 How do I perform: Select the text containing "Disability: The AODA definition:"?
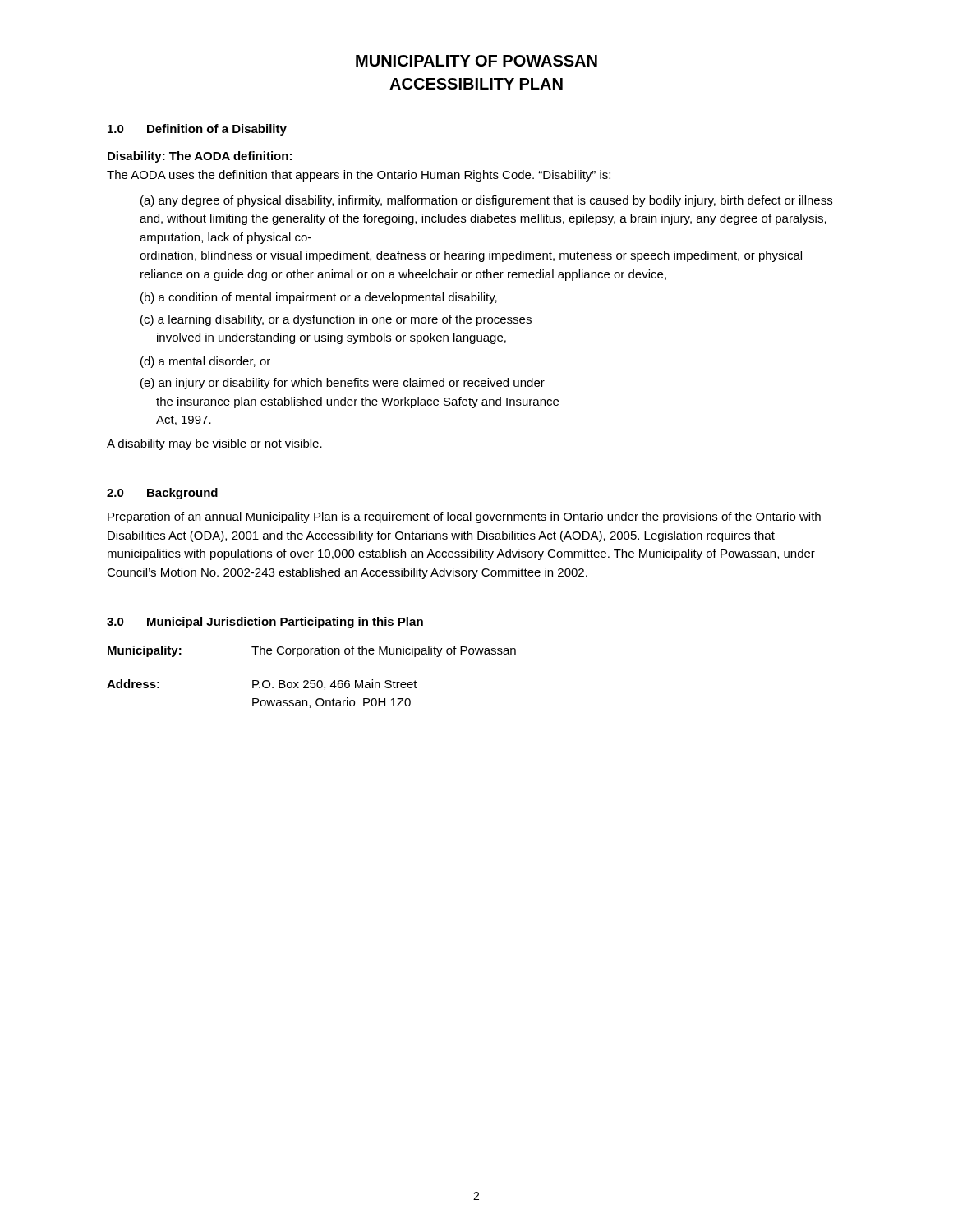tap(200, 156)
